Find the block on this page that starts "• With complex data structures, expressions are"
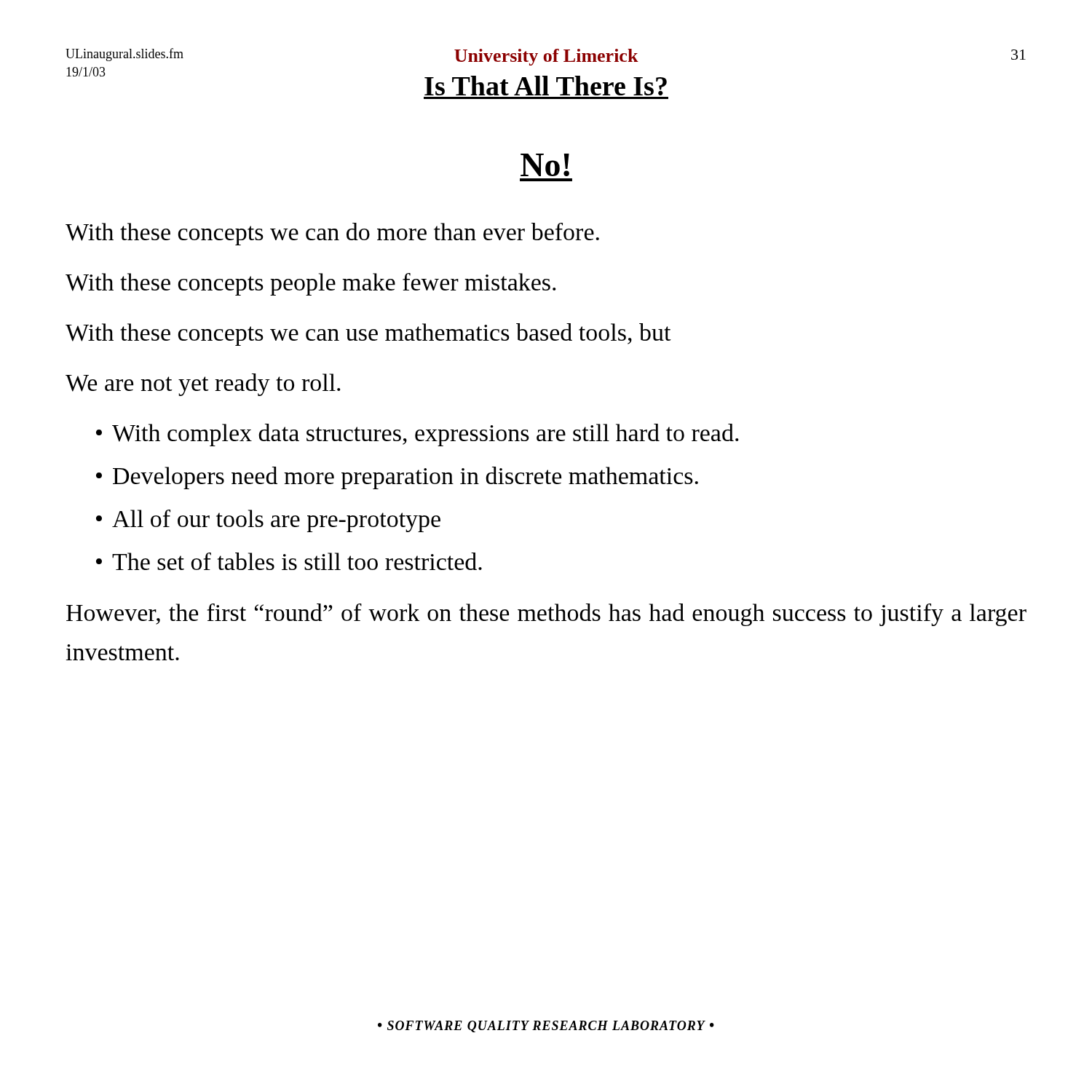 click(x=417, y=433)
